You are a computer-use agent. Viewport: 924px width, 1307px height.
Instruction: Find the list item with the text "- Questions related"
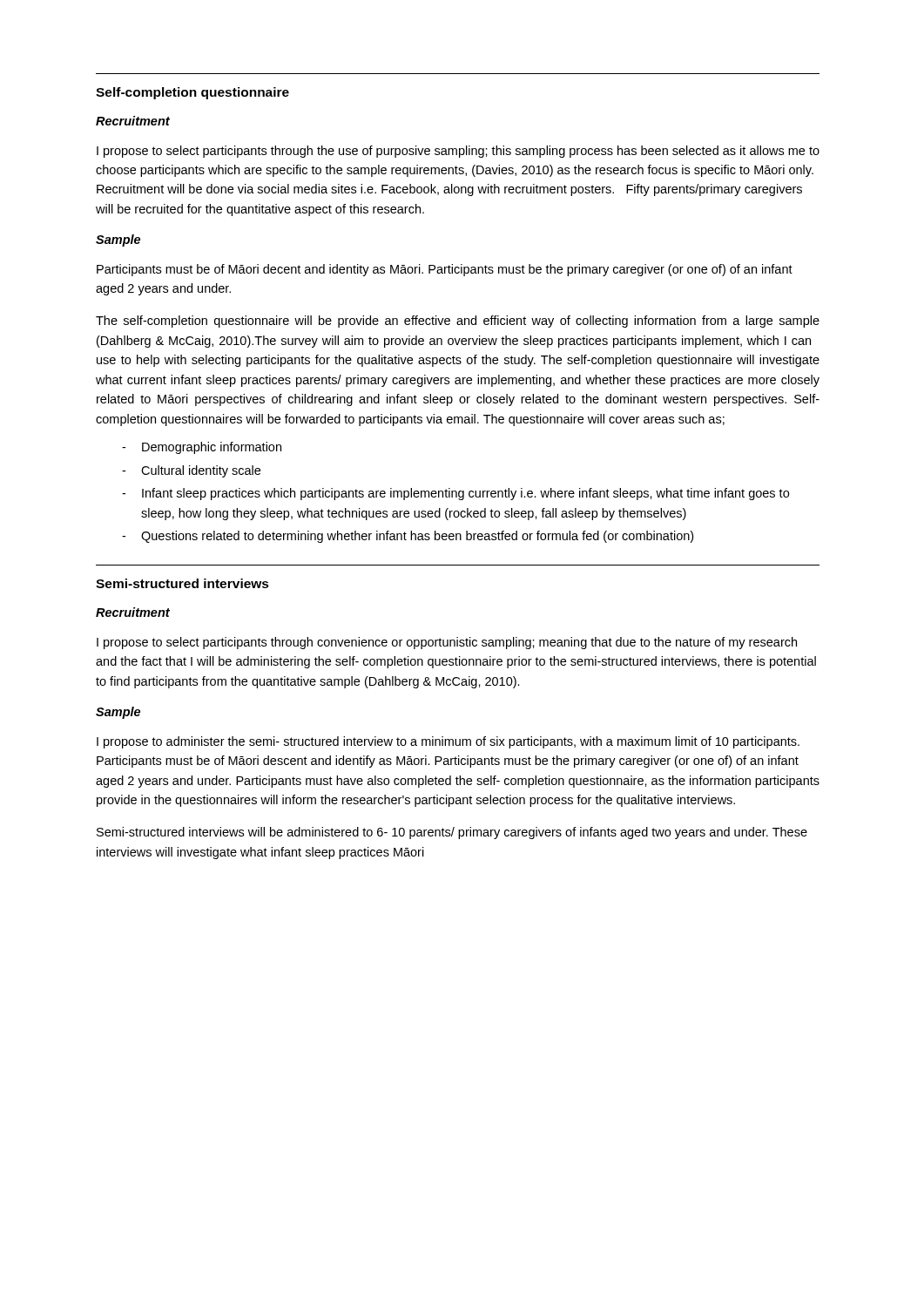coord(458,536)
